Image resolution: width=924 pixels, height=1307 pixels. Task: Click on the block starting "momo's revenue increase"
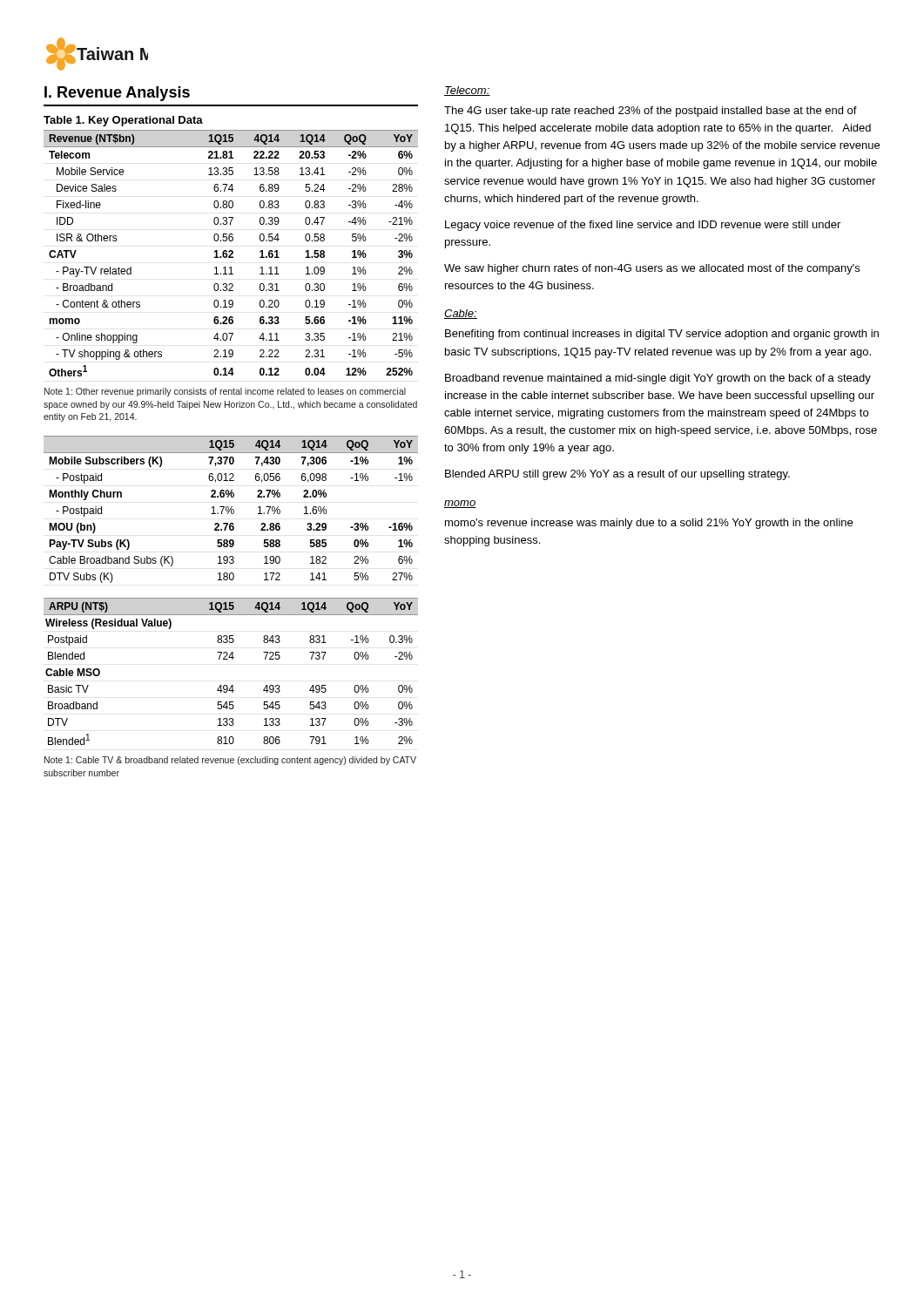(x=649, y=531)
